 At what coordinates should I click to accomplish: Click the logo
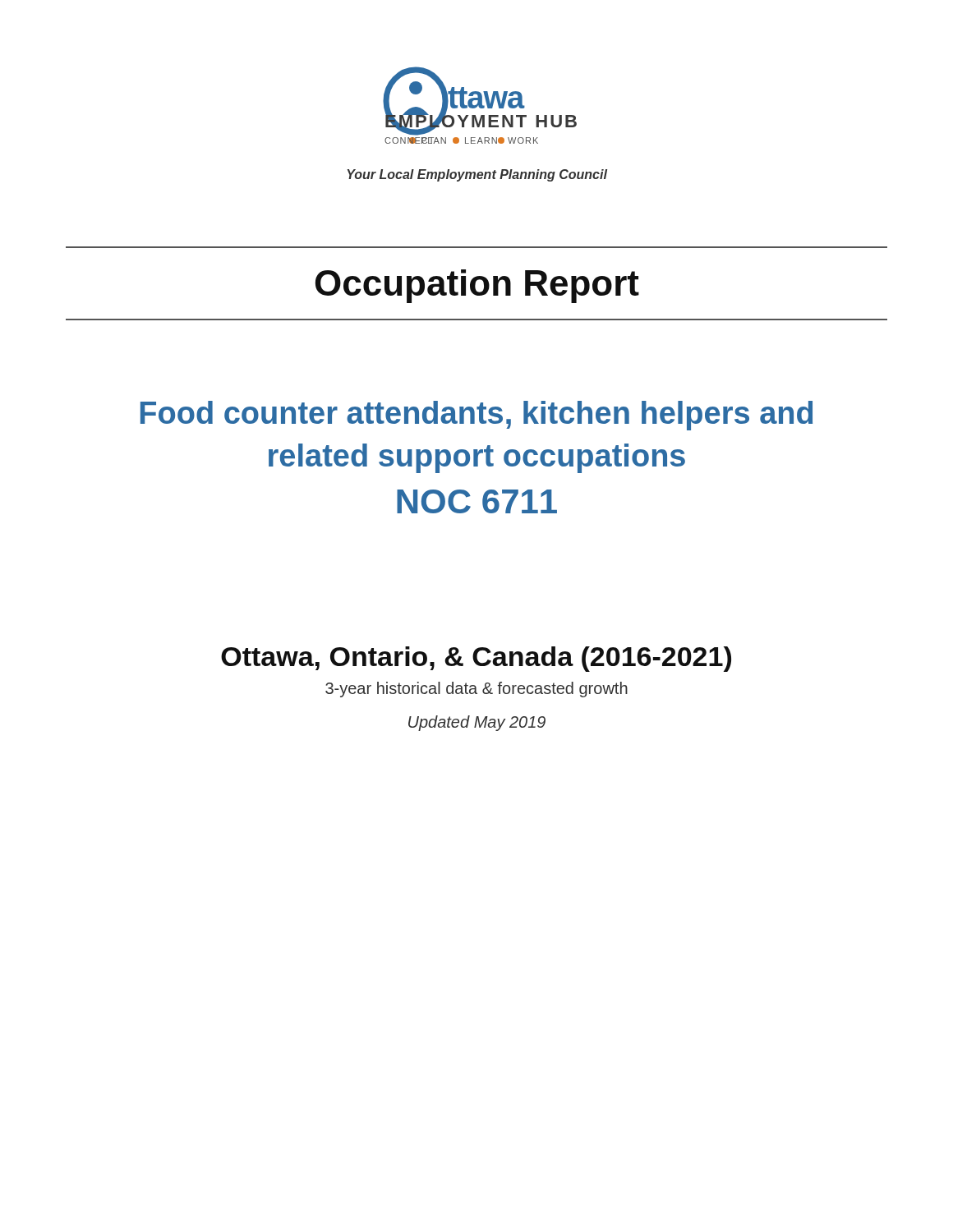[x=476, y=124]
